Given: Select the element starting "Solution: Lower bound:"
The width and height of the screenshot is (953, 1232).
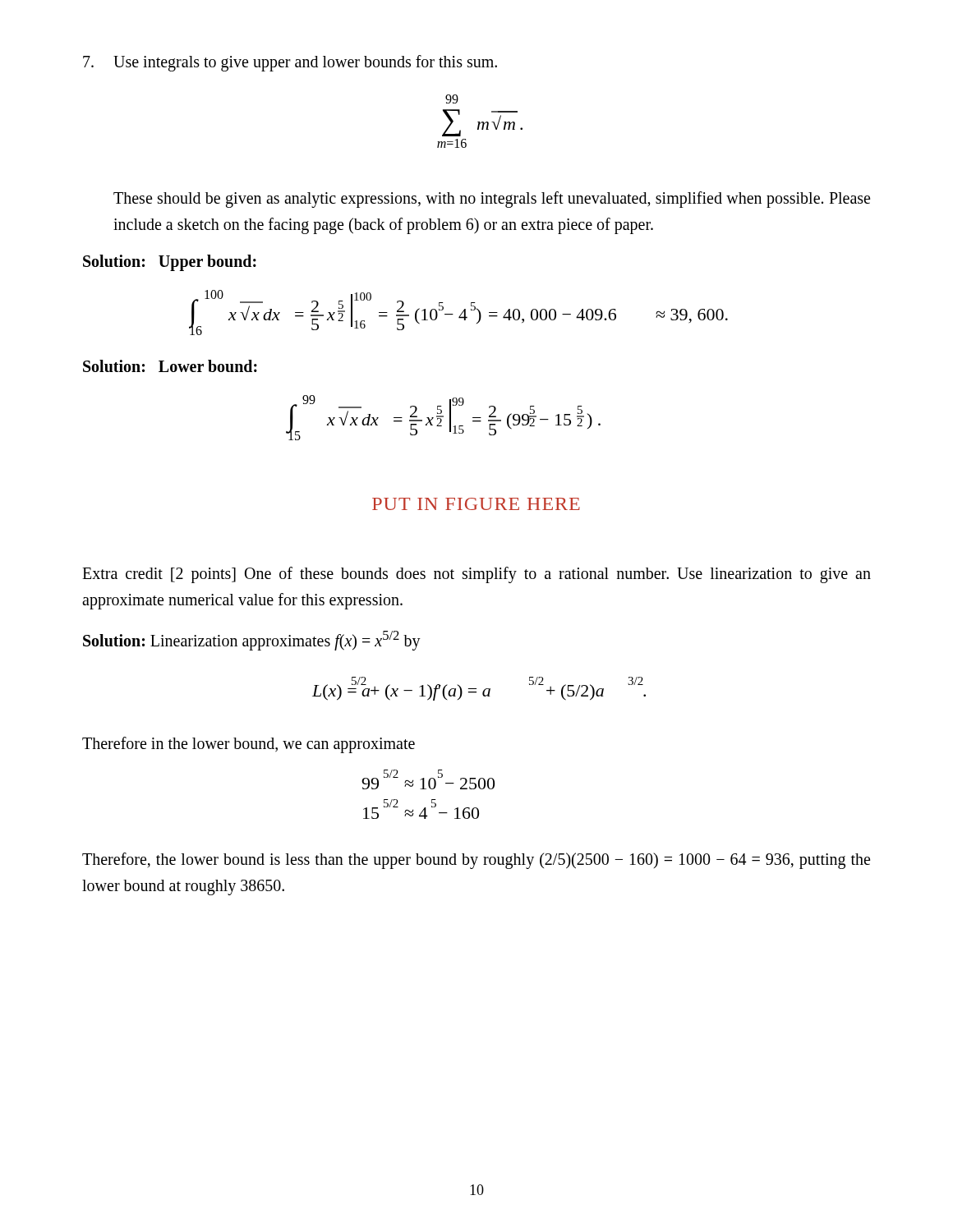Looking at the screenshot, I should [x=170, y=366].
